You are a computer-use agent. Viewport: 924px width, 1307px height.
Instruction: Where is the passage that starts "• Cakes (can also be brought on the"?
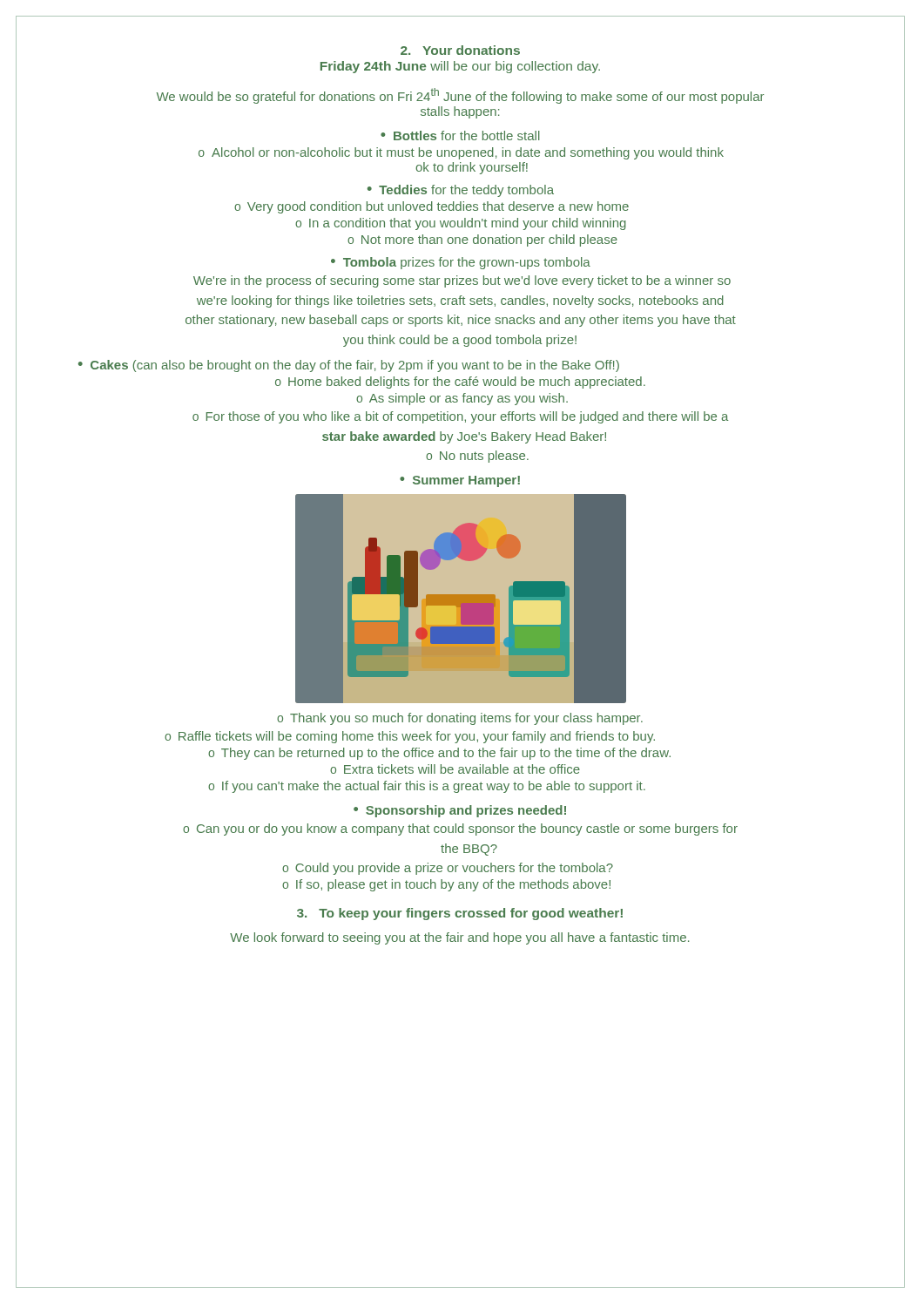coord(349,364)
